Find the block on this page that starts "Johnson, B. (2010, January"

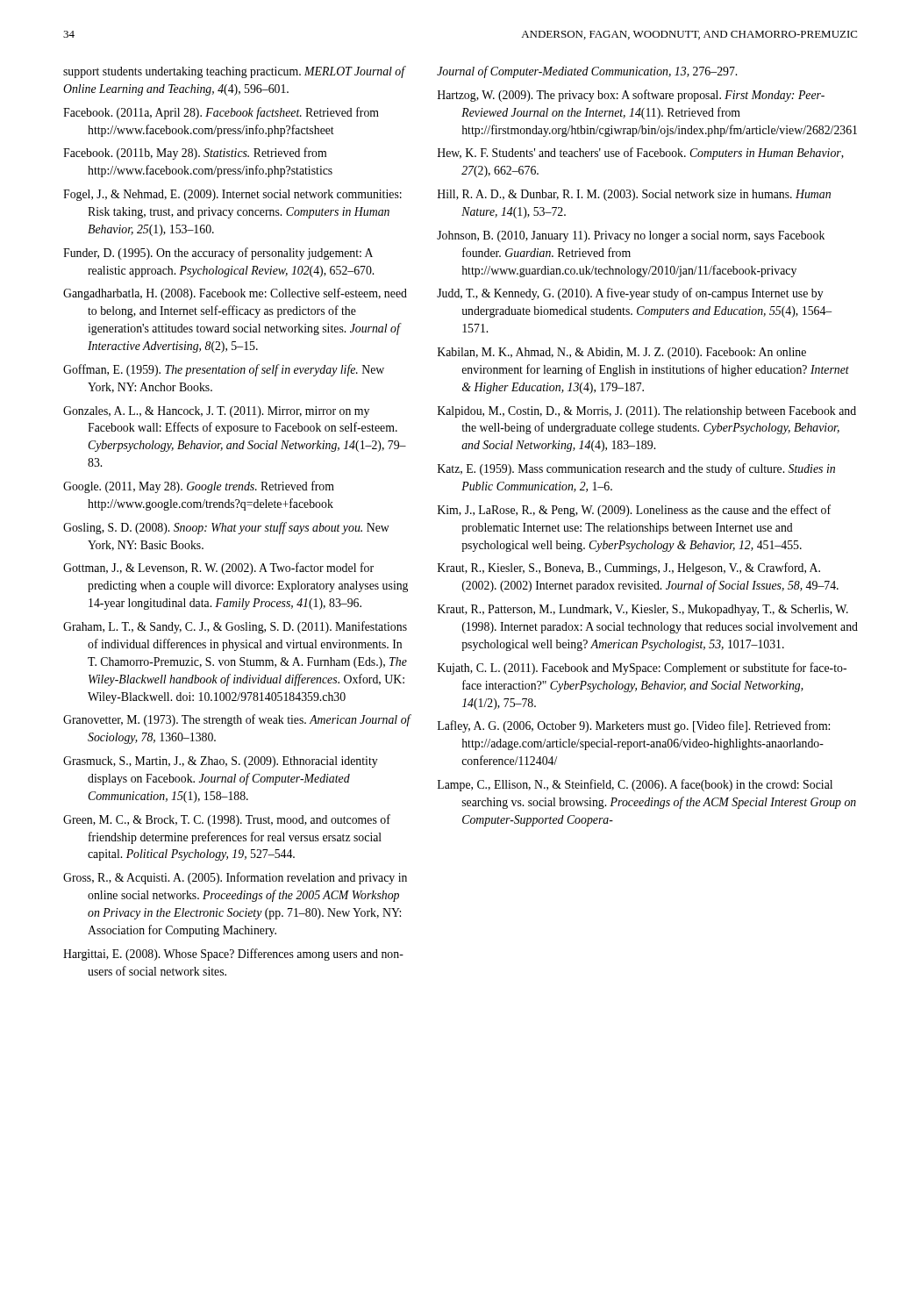tap(631, 253)
